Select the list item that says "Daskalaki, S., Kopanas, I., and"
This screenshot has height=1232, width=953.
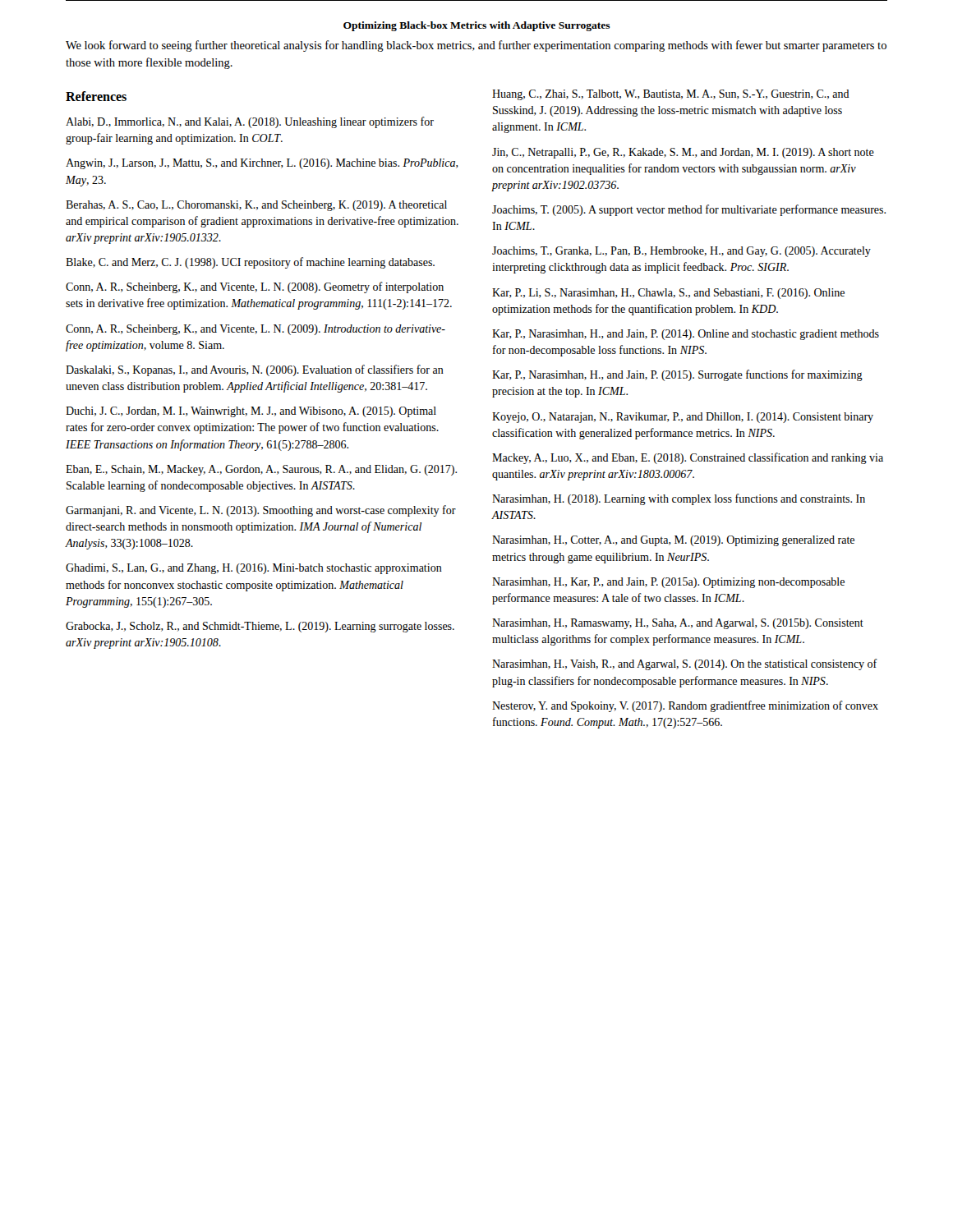[x=255, y=378]
